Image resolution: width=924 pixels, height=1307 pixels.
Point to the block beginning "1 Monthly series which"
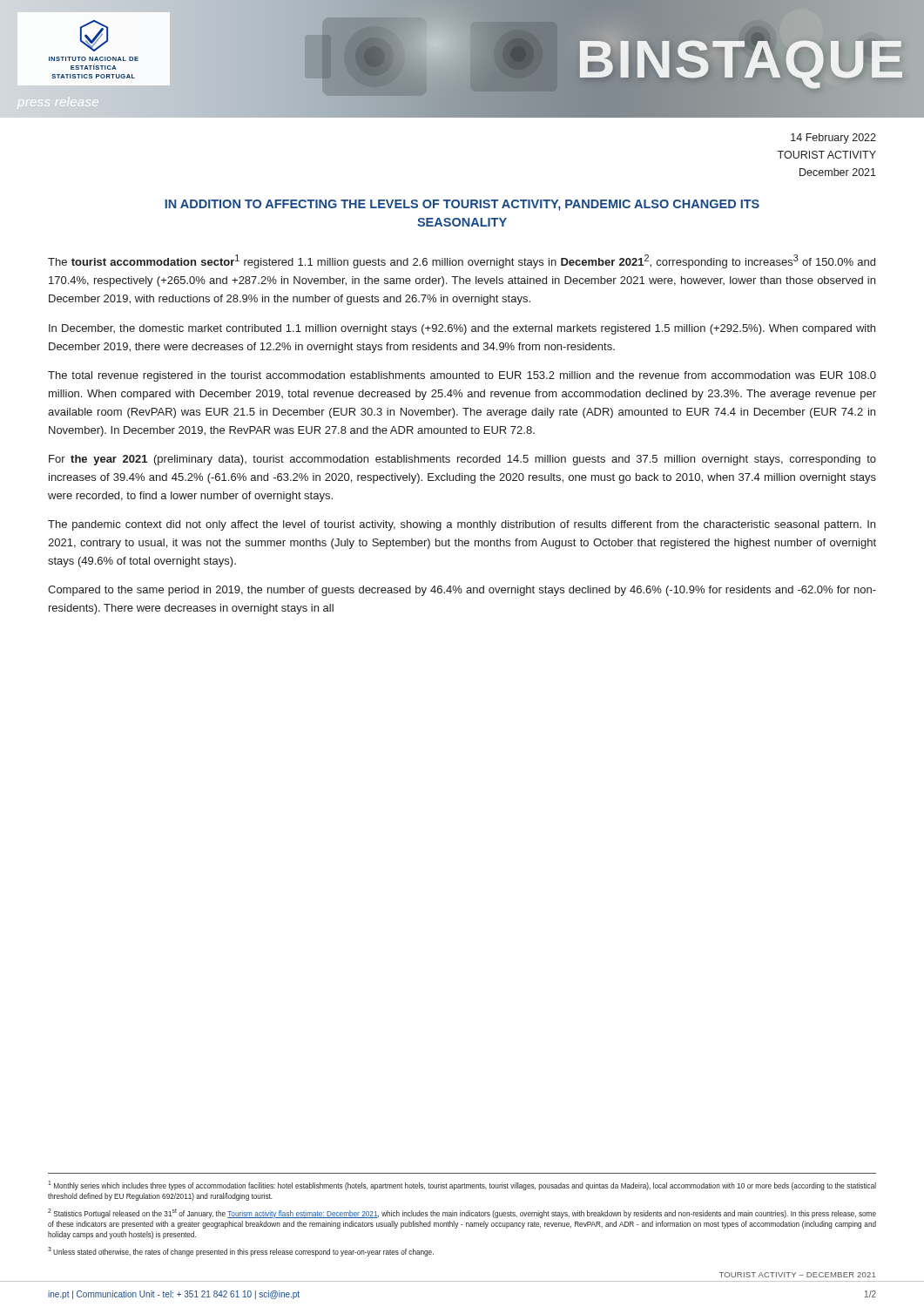pyautogui.click(x=462, y=1190)
